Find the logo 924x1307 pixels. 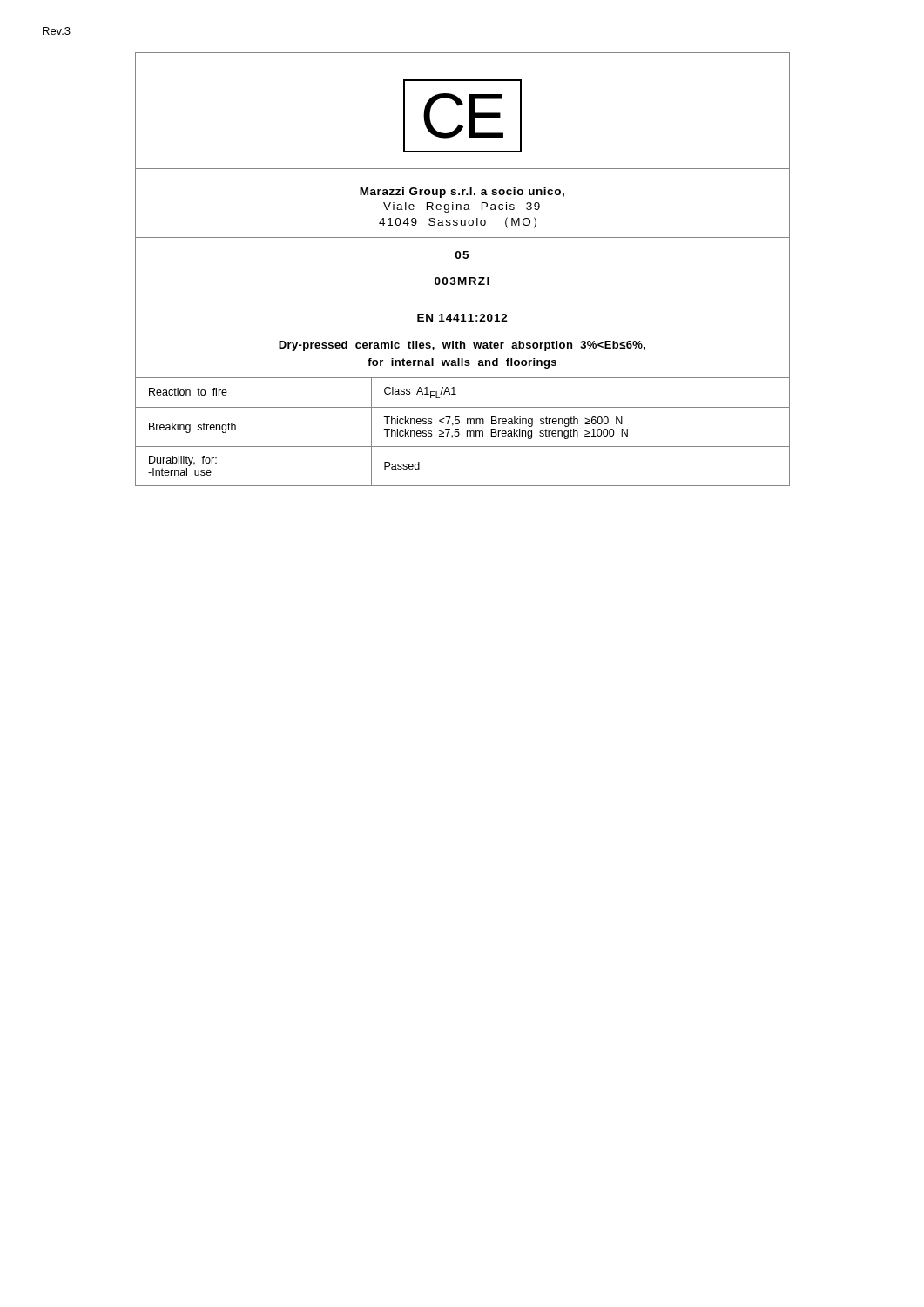pos(462,116)
